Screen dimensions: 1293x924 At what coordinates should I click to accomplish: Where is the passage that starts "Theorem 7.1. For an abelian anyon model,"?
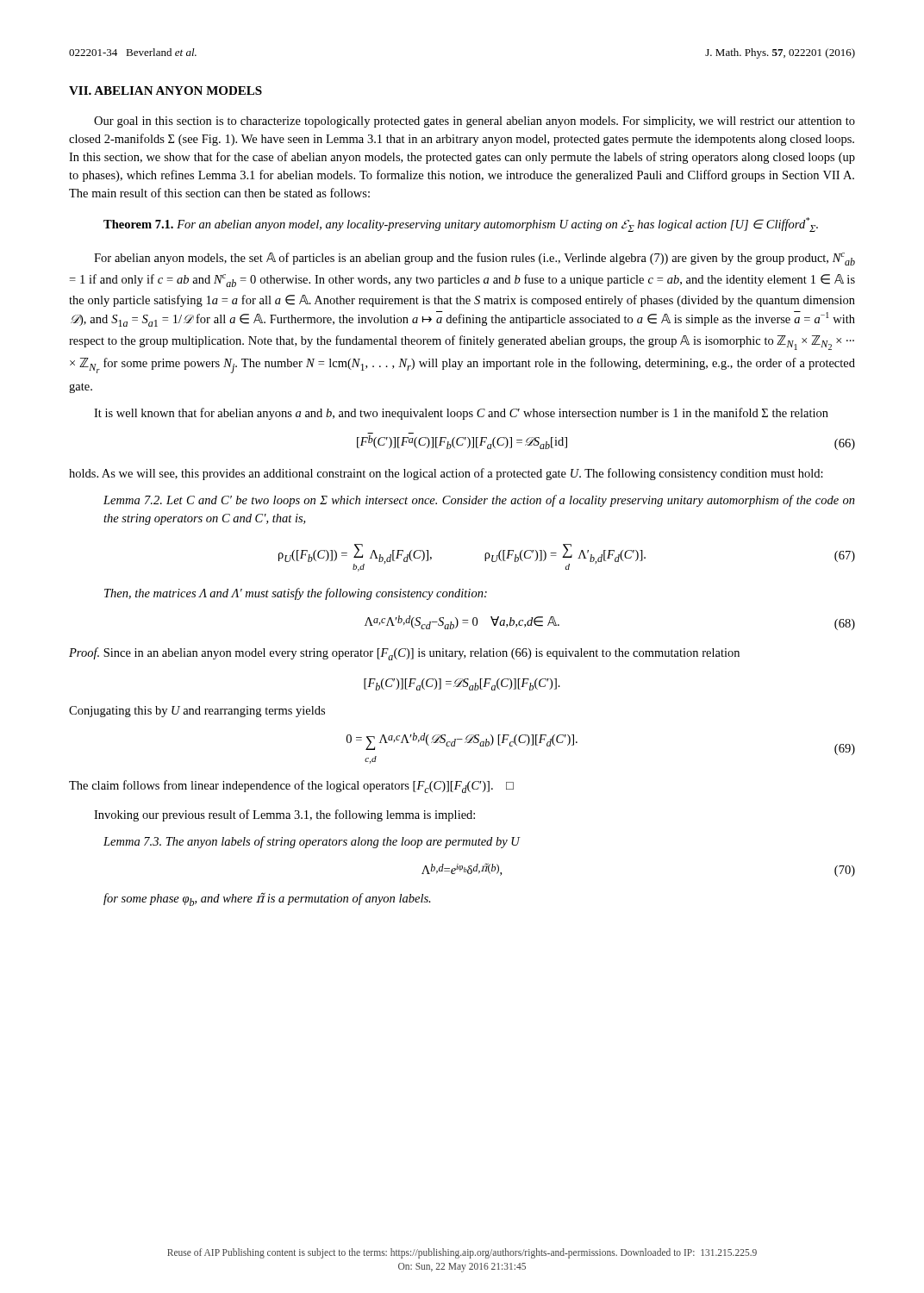tap(461, 225)
